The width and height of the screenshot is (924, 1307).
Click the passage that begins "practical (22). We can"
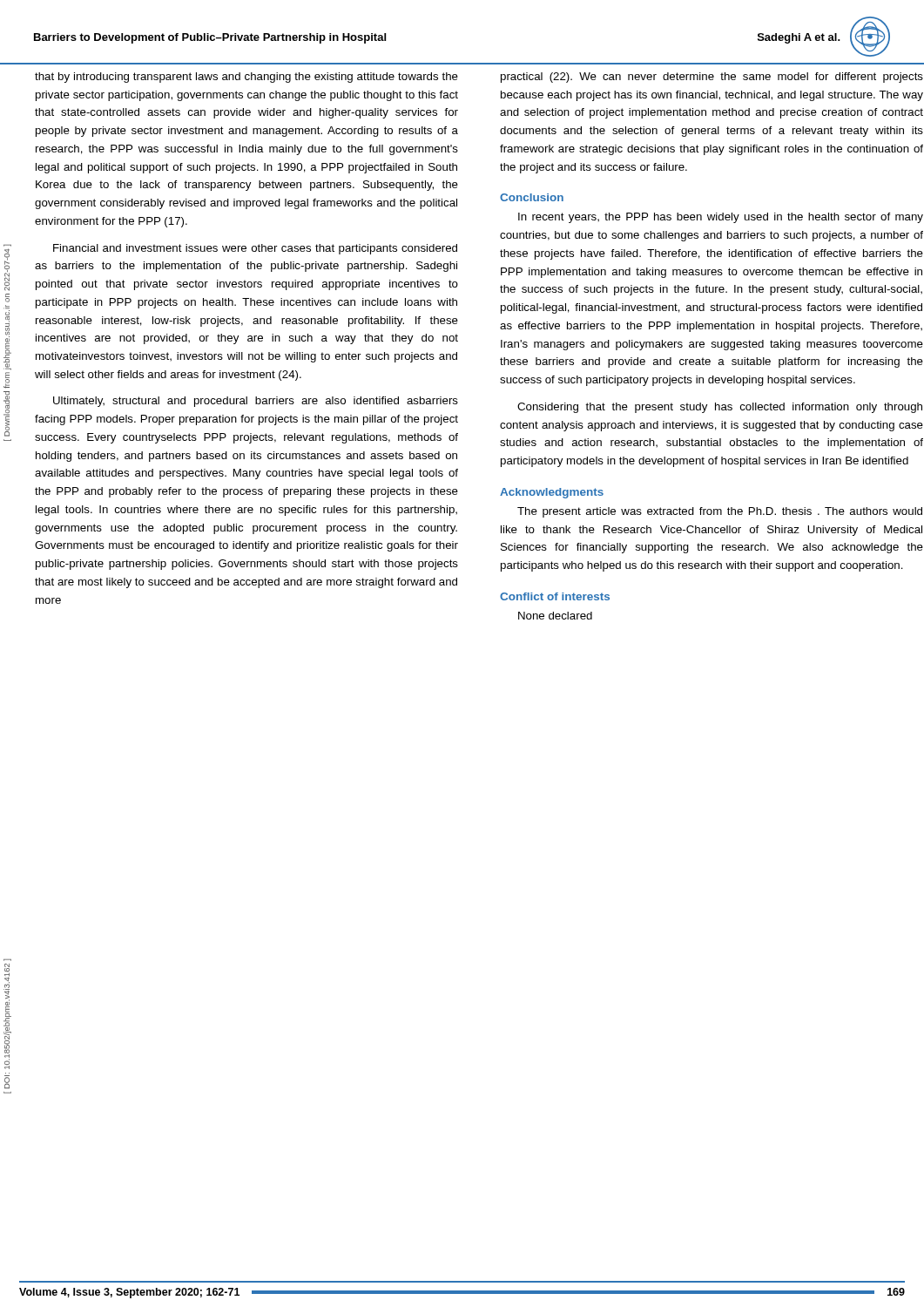click(x=712, y=122)
